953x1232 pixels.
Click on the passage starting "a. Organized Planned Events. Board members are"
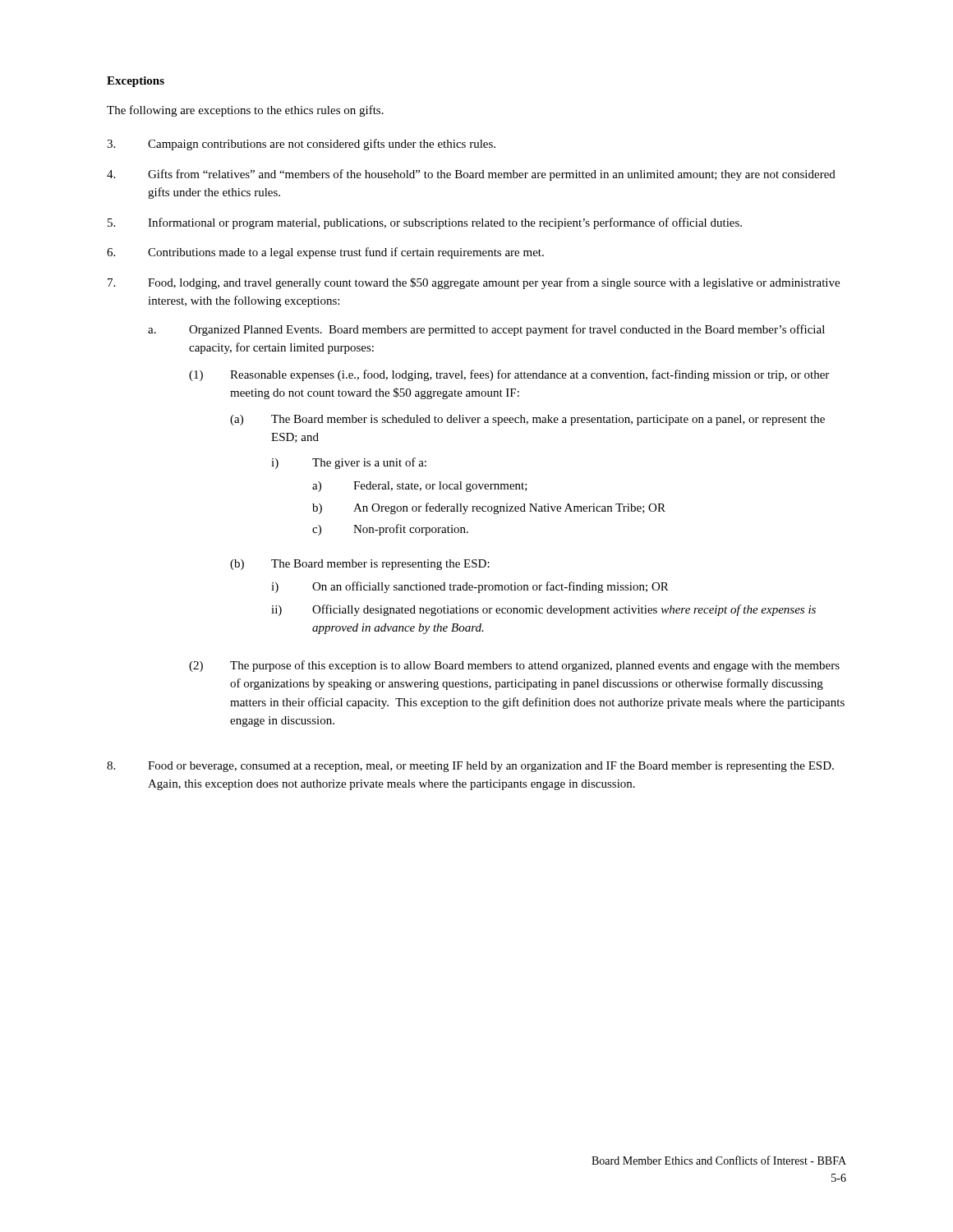tap(486, 330)
